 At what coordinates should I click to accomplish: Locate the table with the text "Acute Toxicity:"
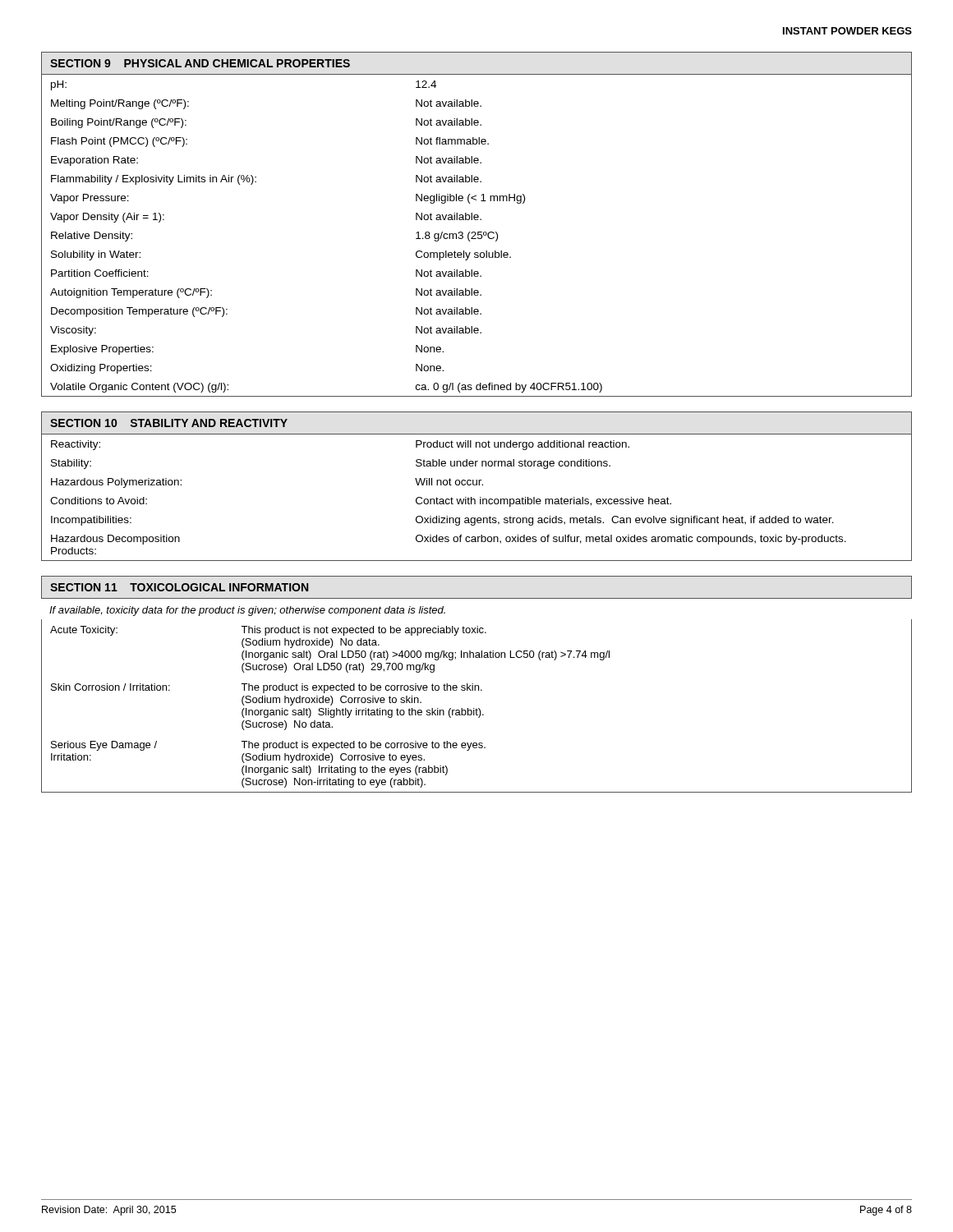pyautogui.click(x=476, y=706)
